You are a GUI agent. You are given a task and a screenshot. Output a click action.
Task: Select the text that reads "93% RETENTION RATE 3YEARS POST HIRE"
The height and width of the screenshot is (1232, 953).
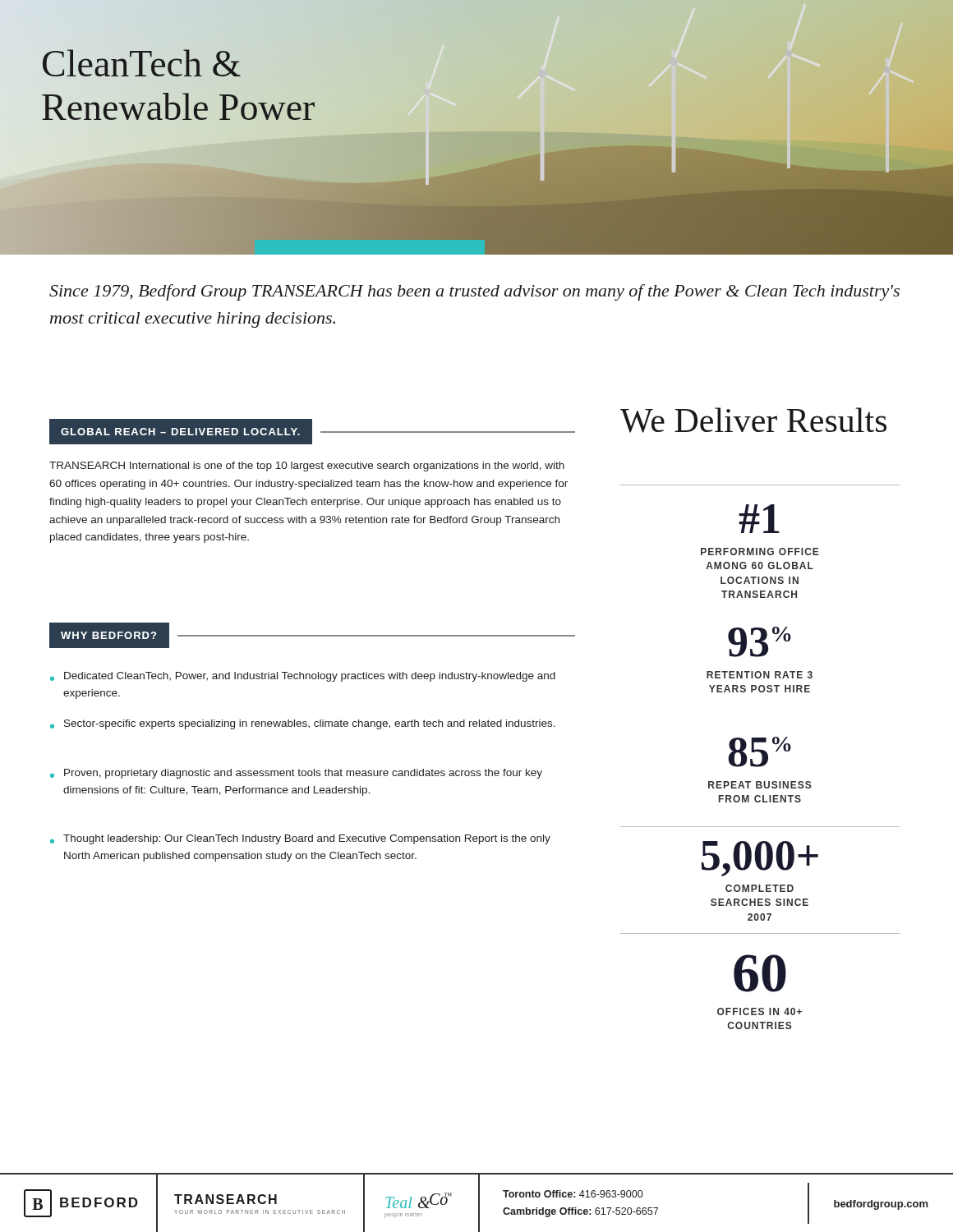pos(760,659)
